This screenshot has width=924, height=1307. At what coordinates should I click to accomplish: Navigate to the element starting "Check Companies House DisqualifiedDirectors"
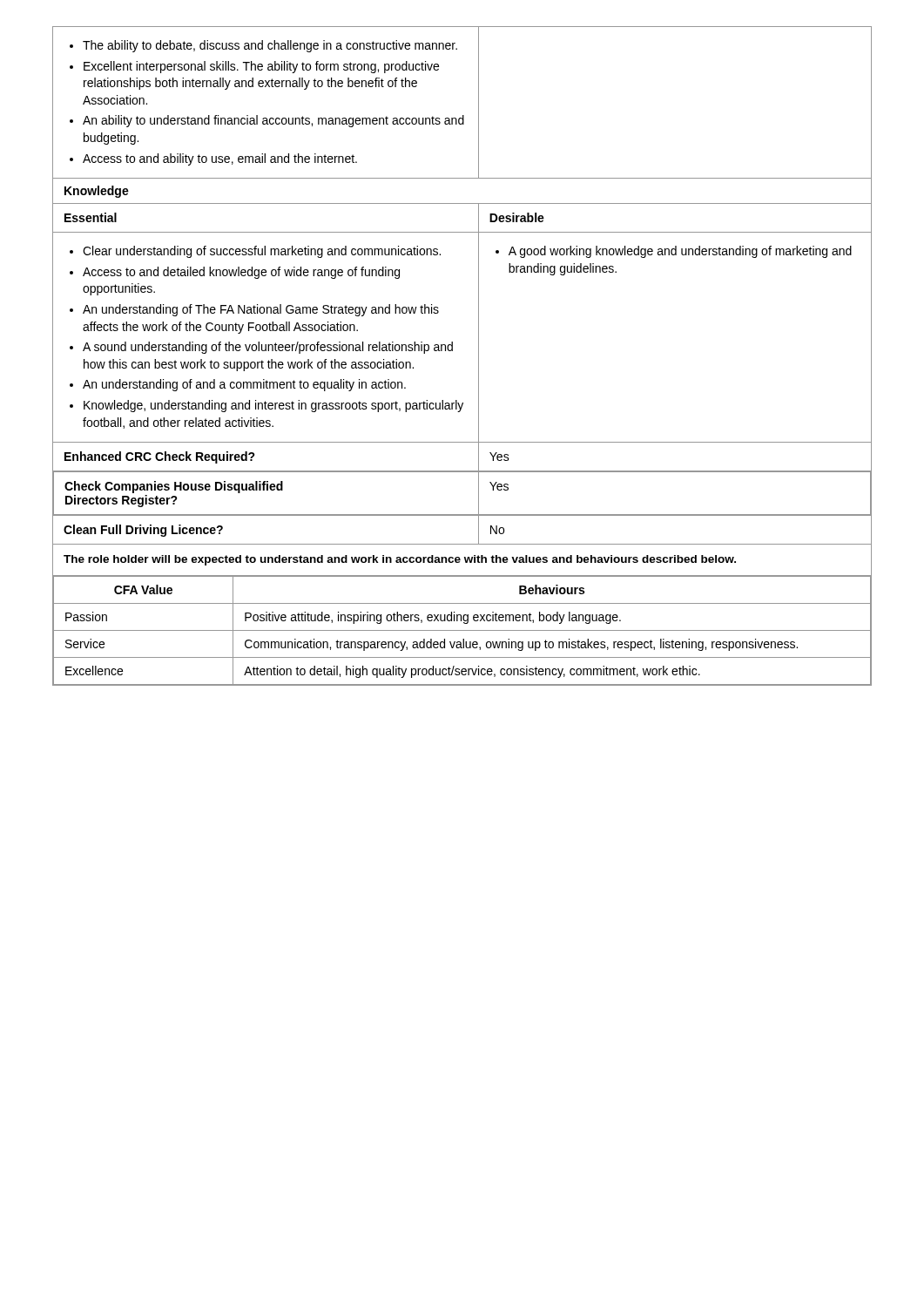[x=174, y=493]
